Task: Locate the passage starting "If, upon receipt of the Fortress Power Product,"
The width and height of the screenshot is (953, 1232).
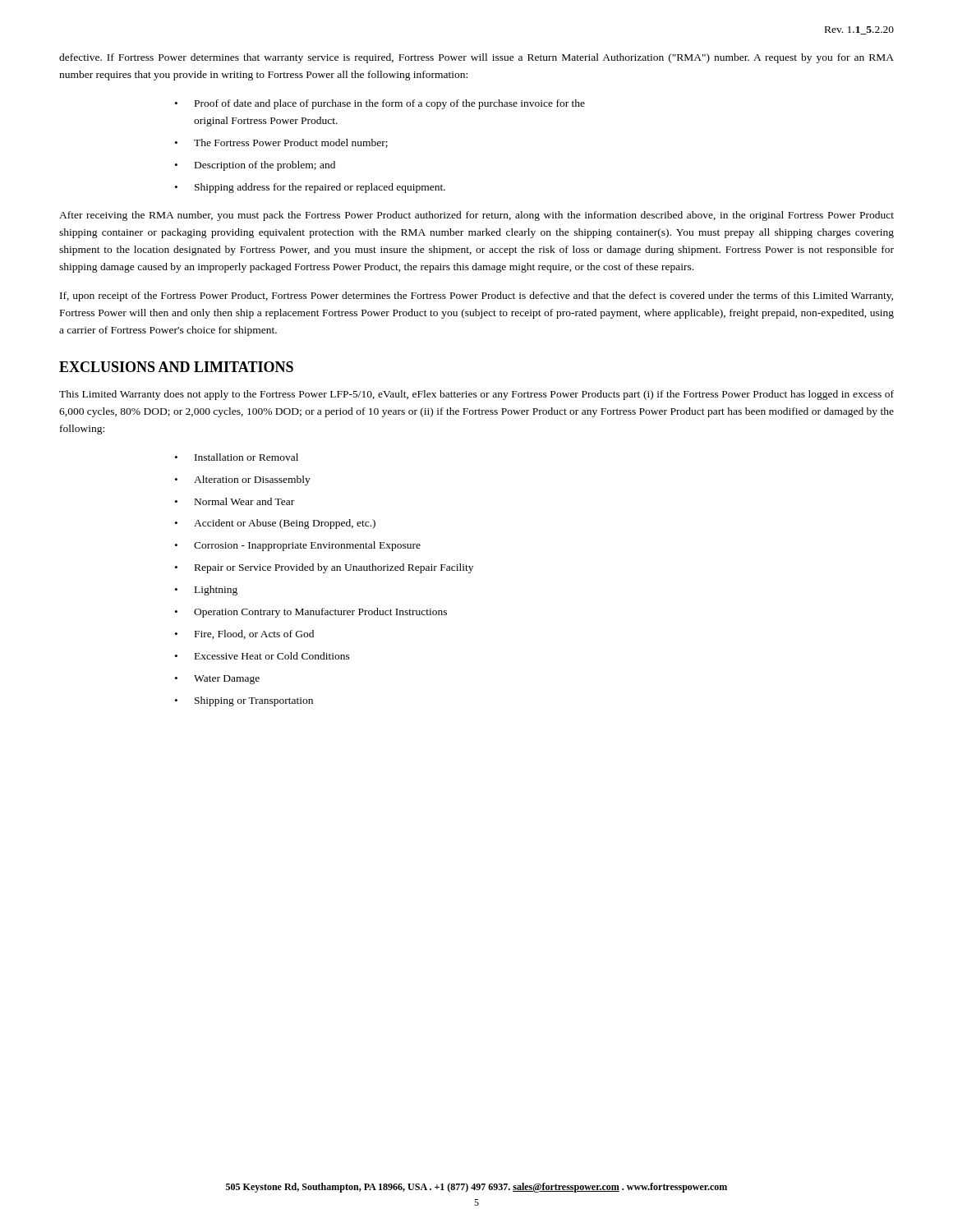Action: click(476, 313)
